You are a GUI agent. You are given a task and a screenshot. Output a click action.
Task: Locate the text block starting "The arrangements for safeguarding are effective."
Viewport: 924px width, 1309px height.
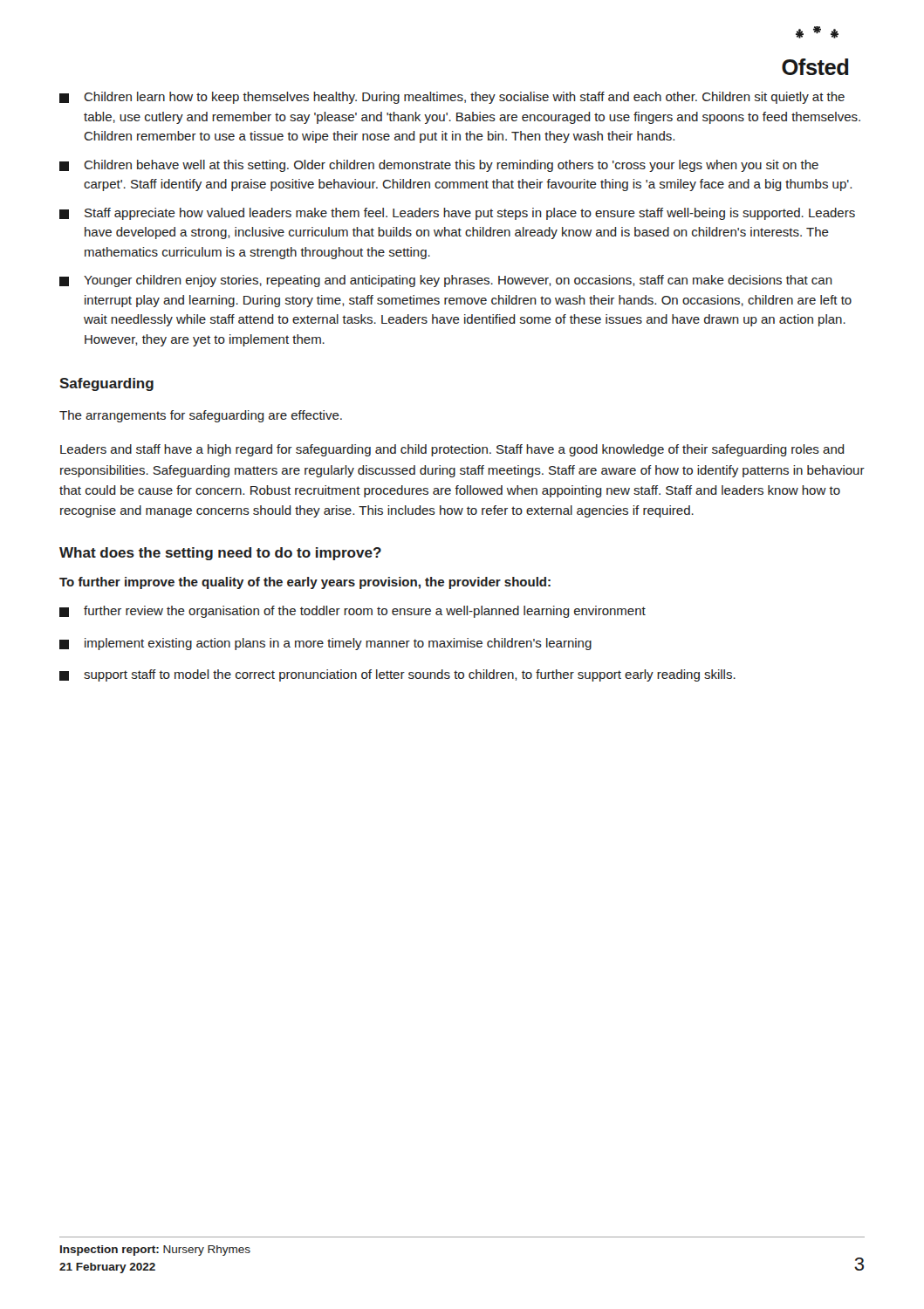click(x=201, y=415)
